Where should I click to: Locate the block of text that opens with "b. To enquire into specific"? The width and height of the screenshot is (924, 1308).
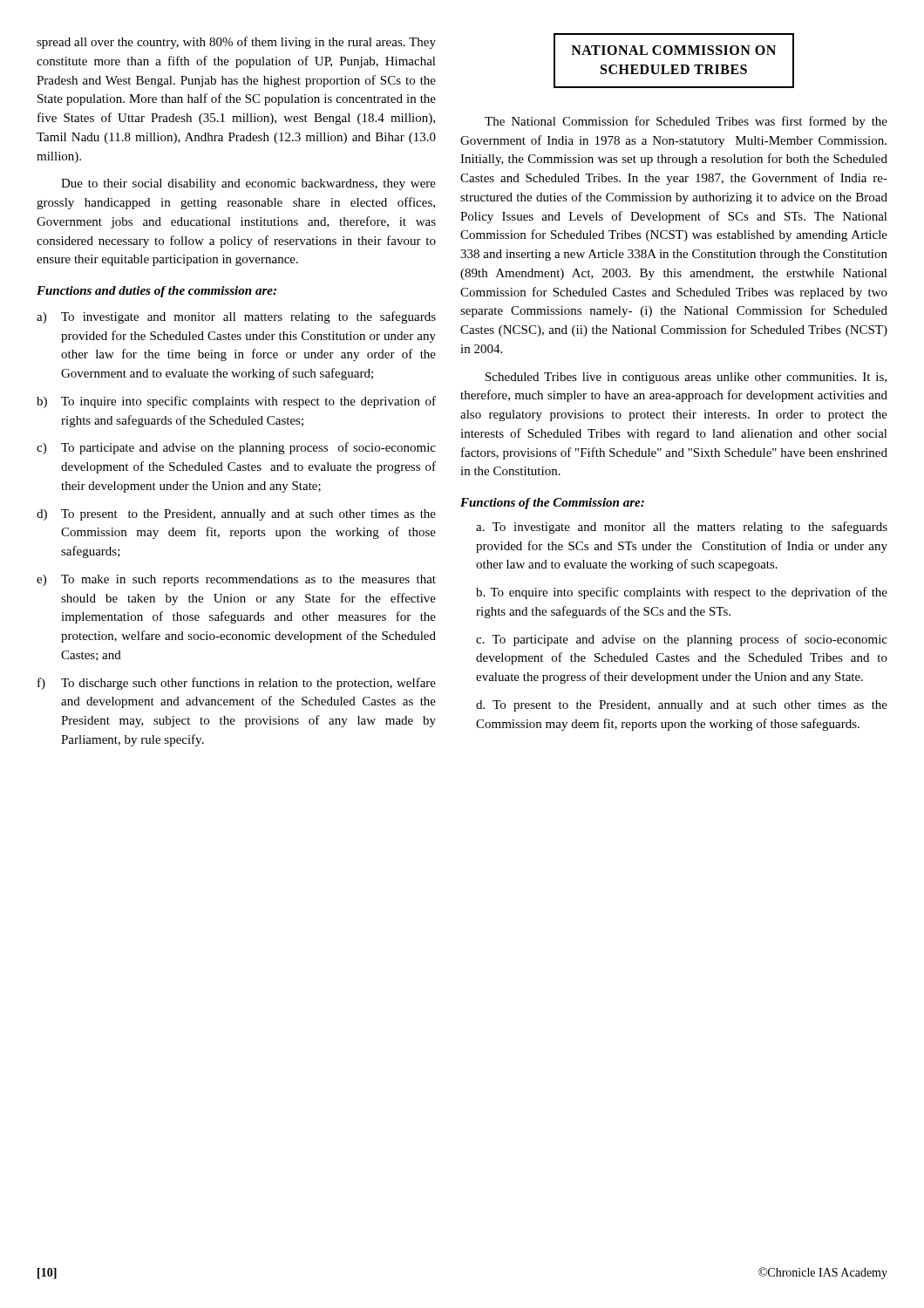[682, 602]
